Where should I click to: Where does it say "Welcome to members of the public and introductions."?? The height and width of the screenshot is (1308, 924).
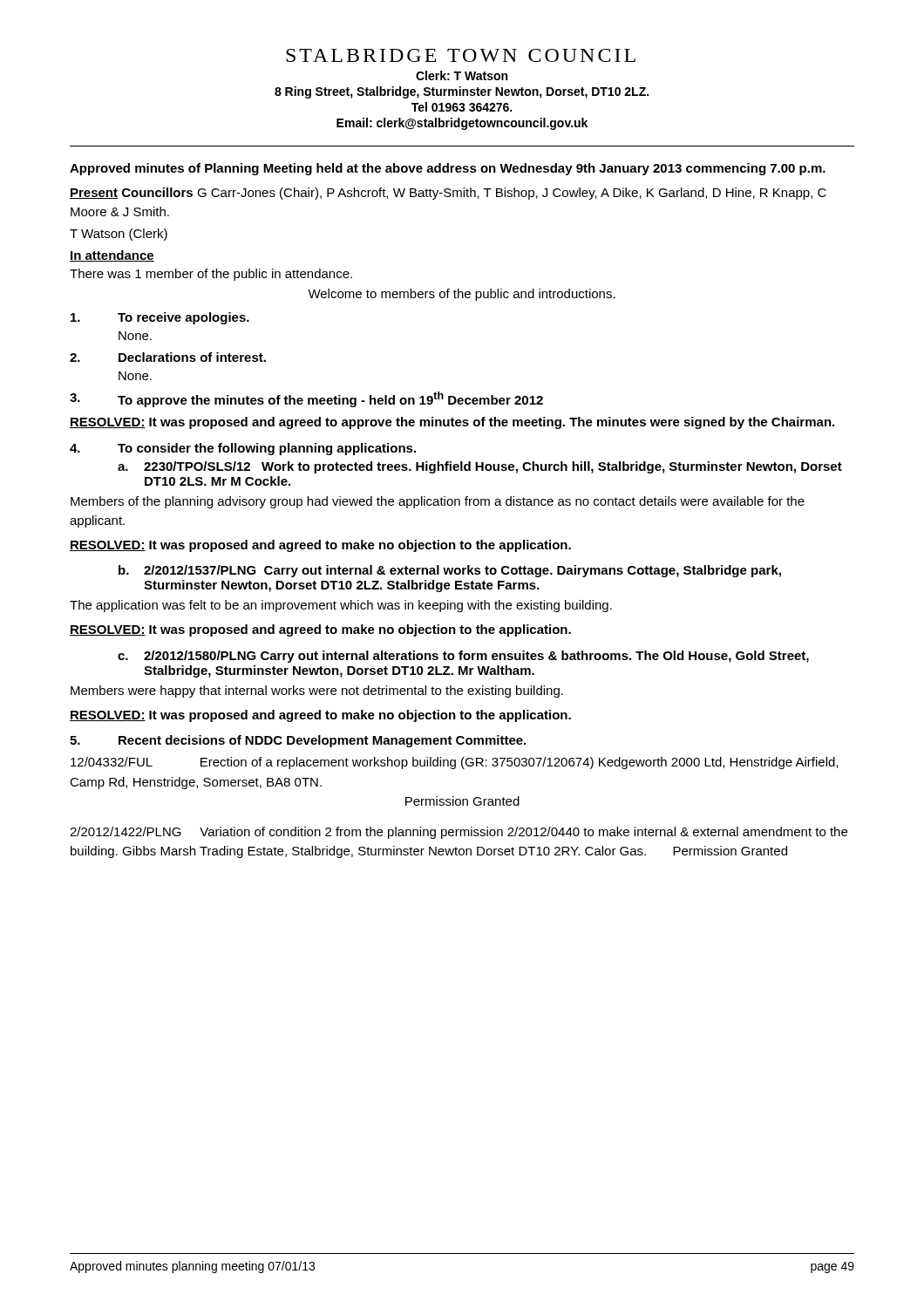point(462,294)
